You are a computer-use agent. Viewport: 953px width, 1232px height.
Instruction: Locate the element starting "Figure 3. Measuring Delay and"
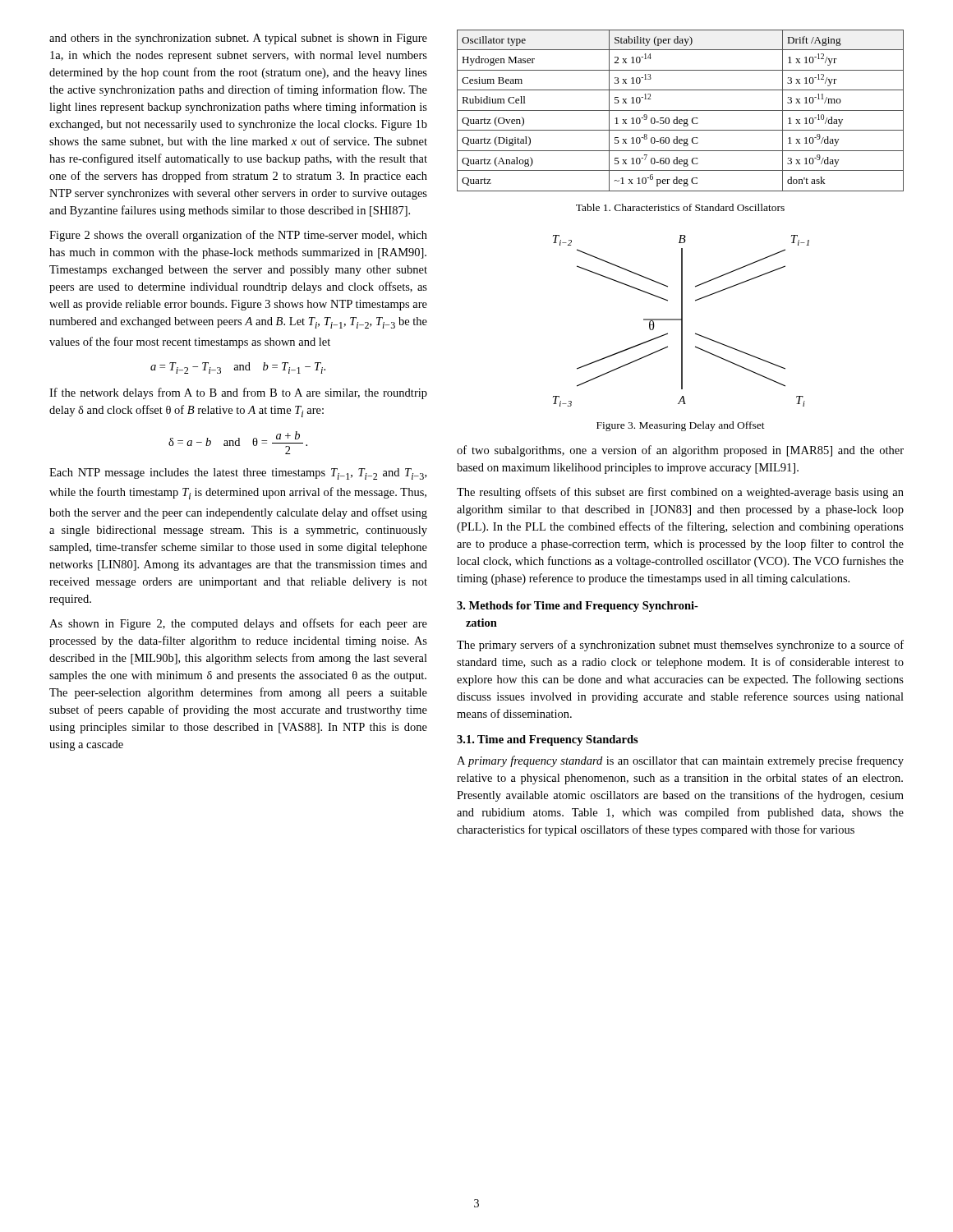680,425
